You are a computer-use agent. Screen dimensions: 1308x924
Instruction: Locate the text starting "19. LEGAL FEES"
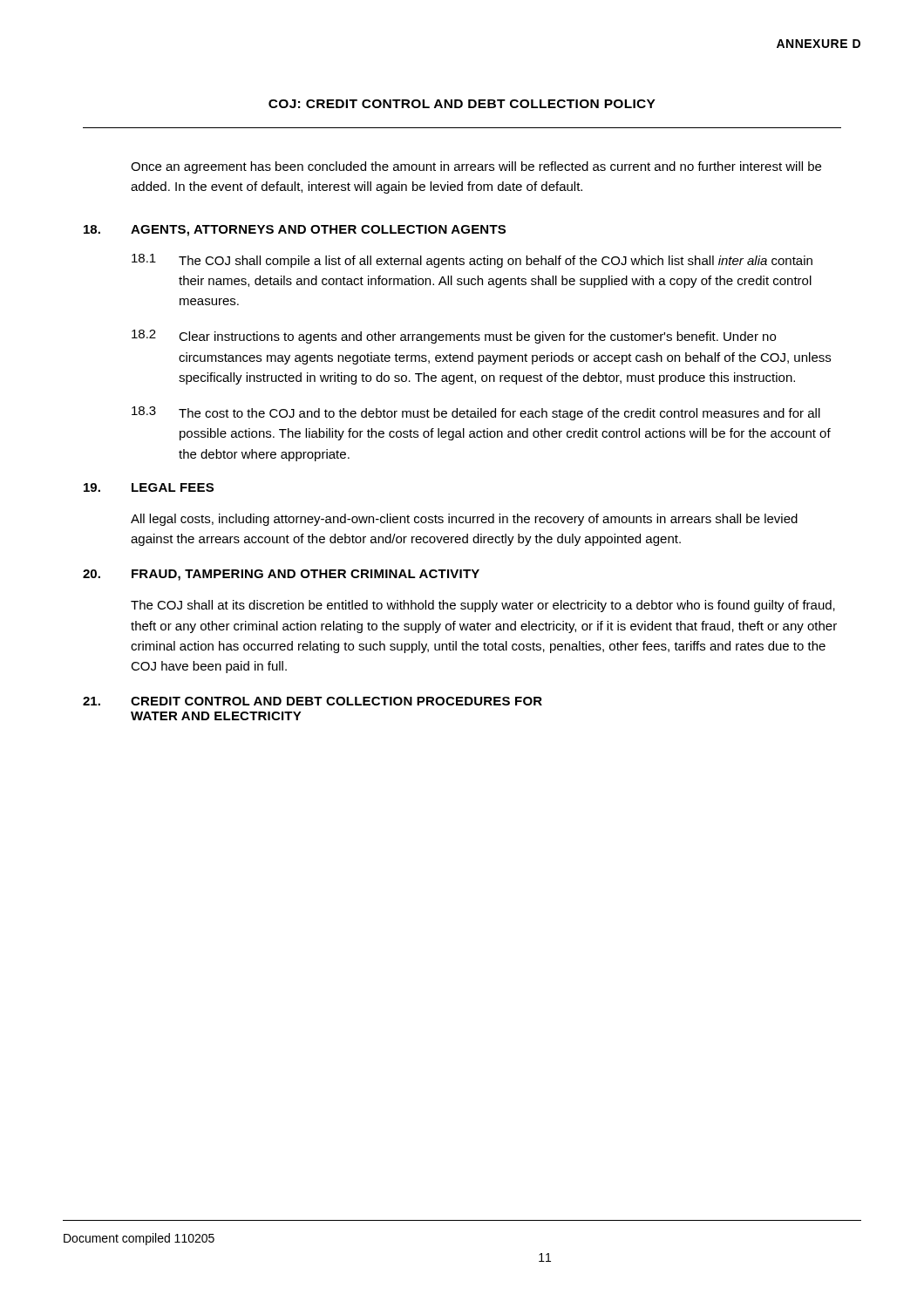pyautogui.click(x=149, y=487)
